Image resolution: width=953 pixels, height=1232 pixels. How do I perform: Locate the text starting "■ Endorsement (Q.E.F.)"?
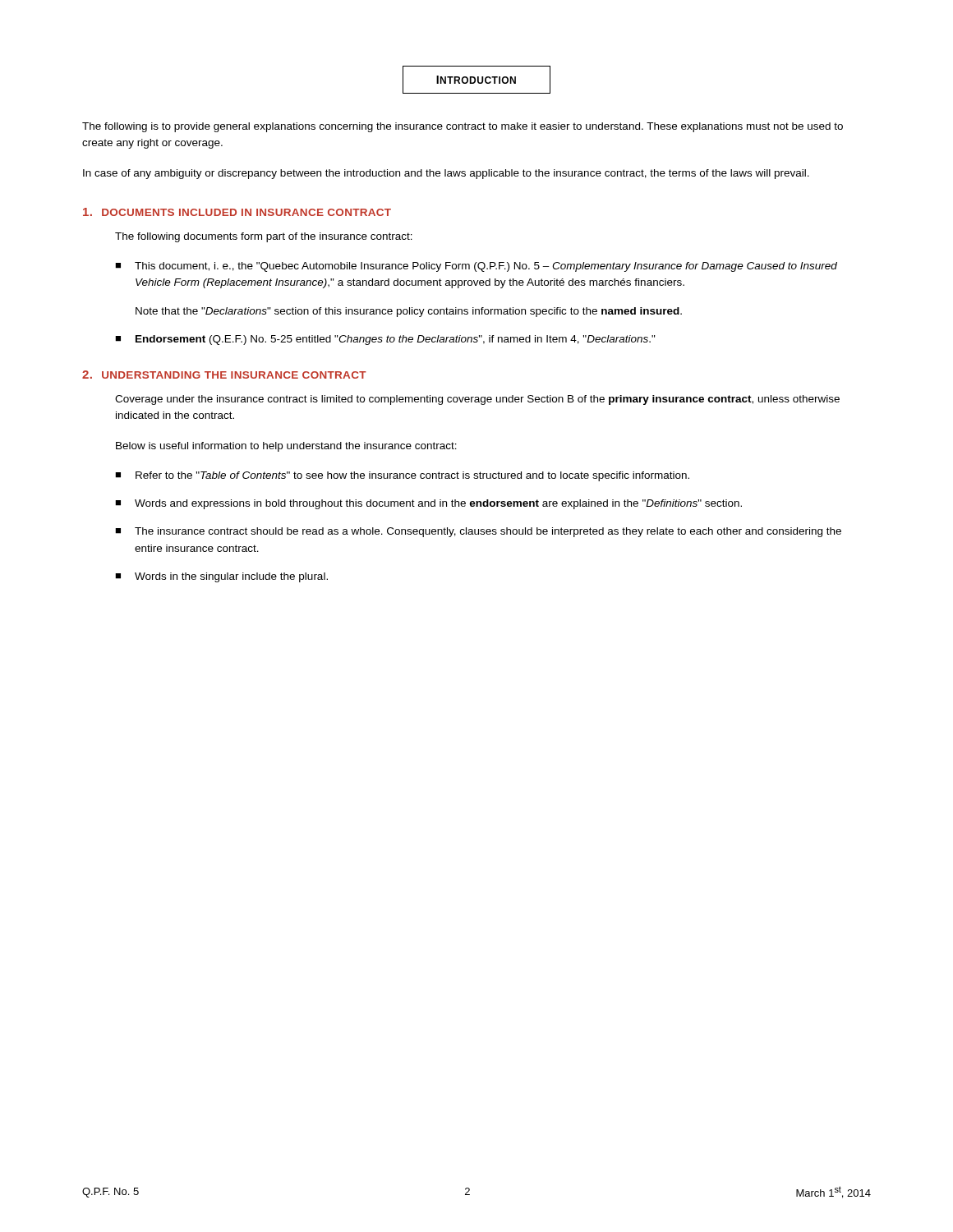point(493,339)
